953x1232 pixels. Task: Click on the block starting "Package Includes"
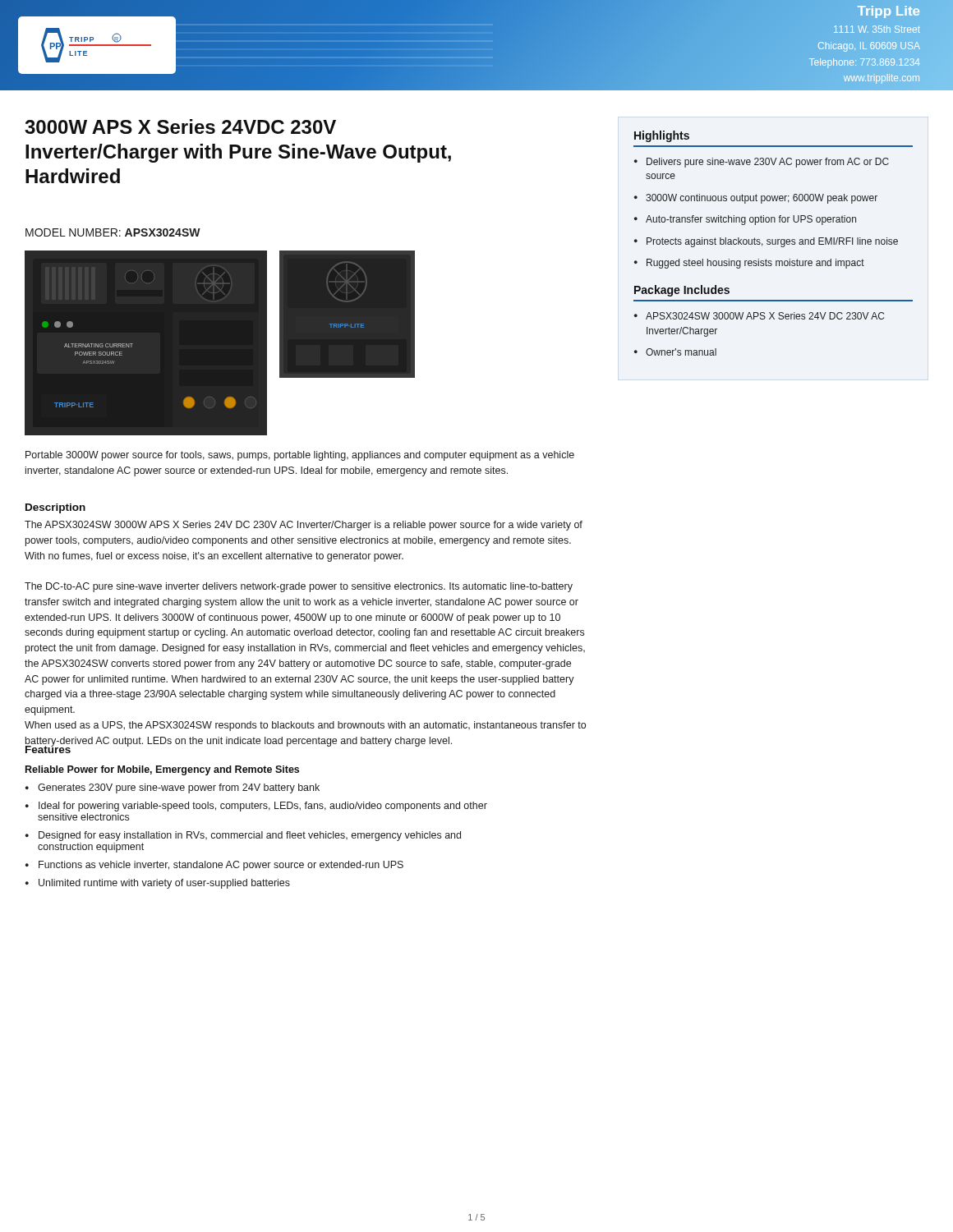point(682,290)
